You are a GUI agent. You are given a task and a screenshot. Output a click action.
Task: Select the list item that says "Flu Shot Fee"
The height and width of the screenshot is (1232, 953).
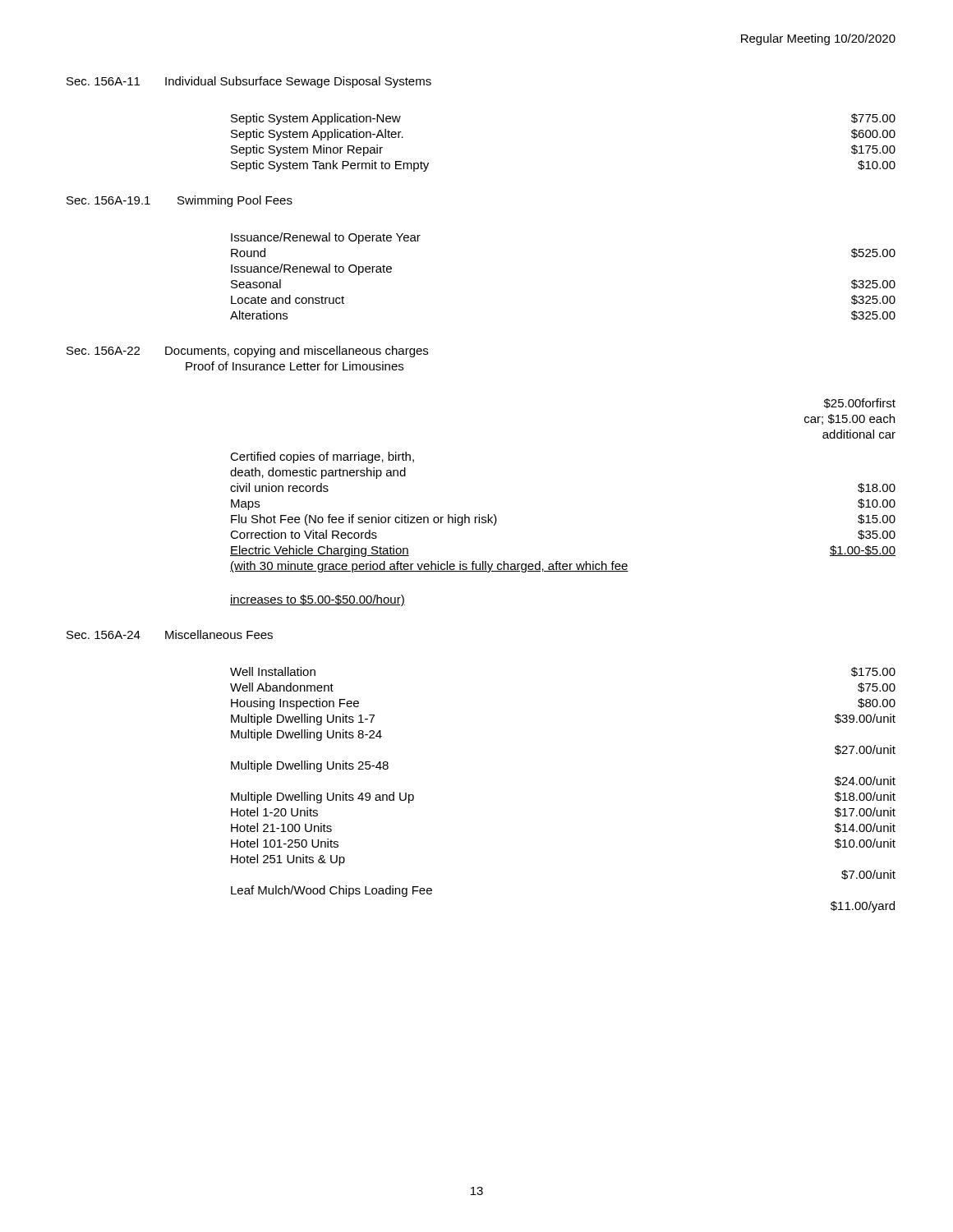(x=481, y=519)
